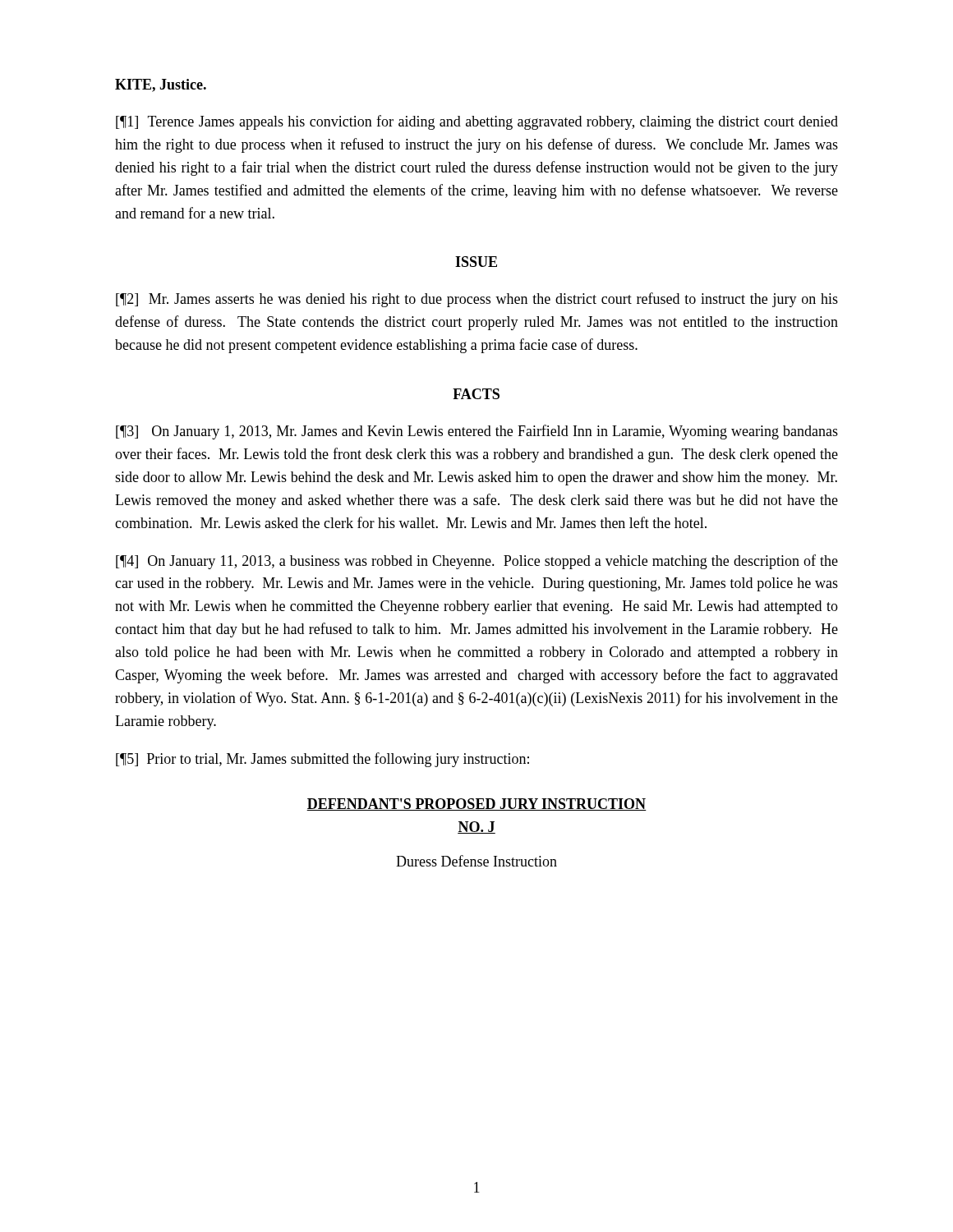Click on the element starting "DEFENDANT'S PROPOSED JURY INSTRUCTIONNO. J"
The image size is (953, 1232).
pyautogui.click(x=476, y=816)
